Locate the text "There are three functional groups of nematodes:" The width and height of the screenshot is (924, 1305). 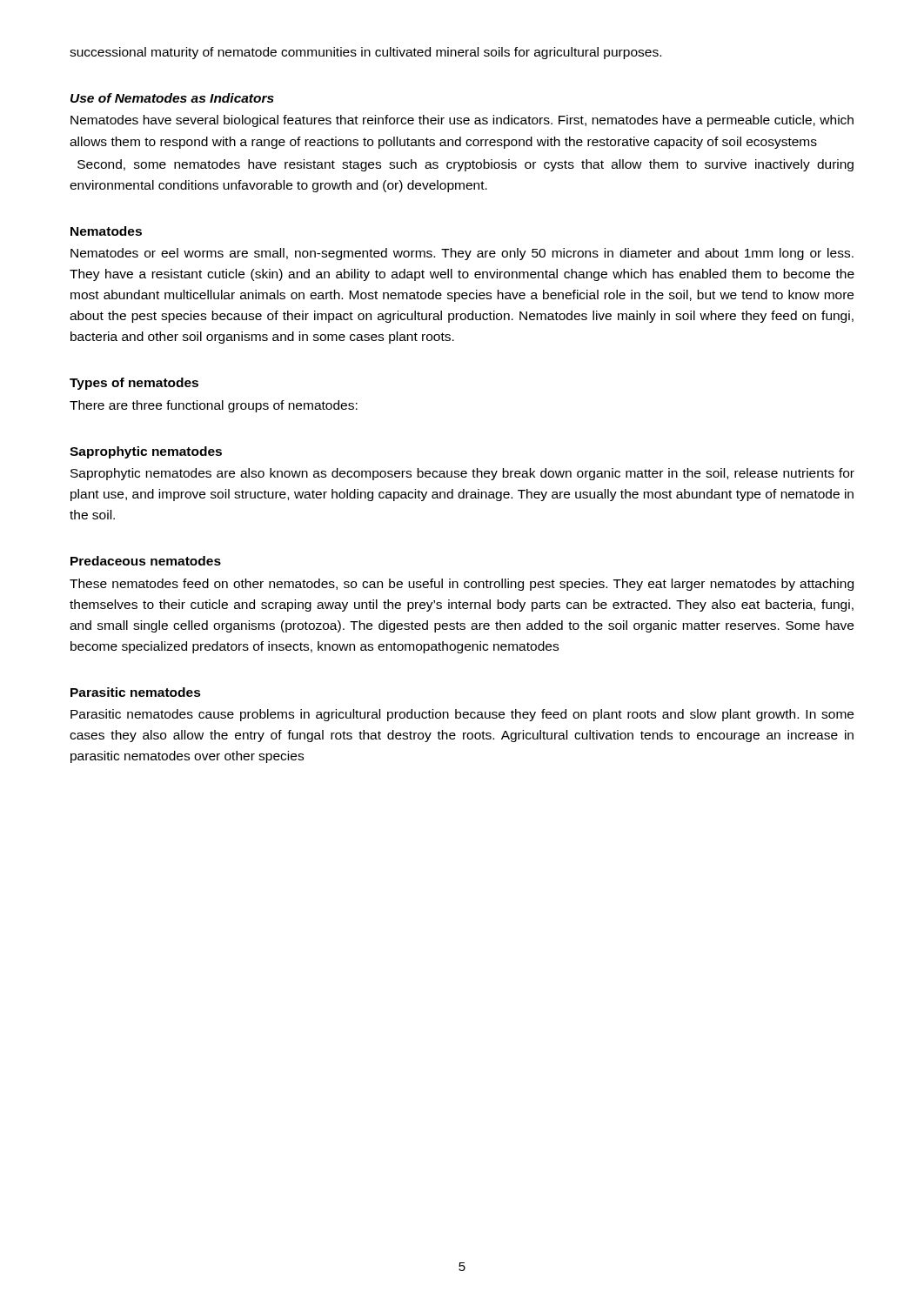point(214,405)
